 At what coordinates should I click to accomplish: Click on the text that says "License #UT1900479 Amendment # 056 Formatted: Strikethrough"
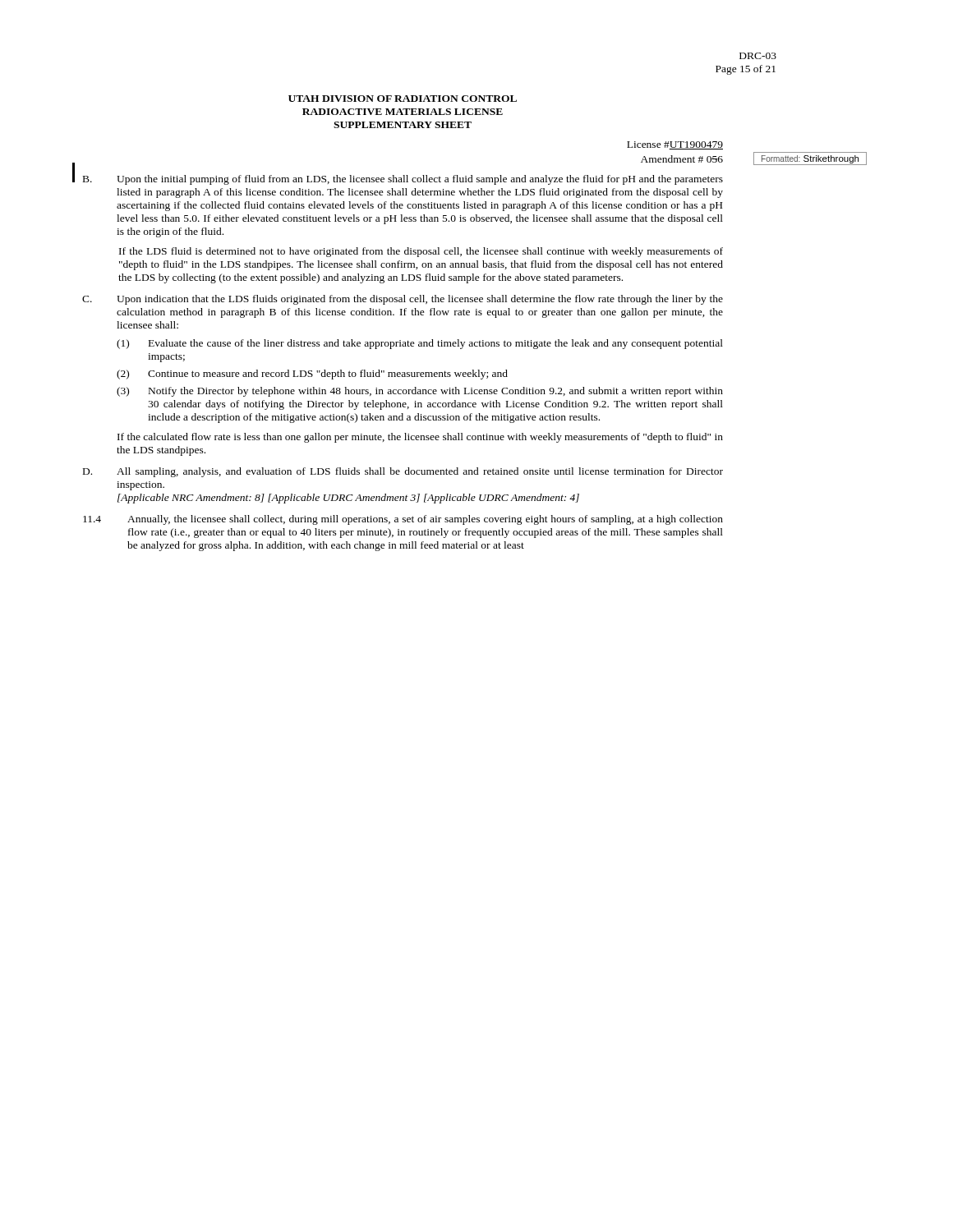675,145
